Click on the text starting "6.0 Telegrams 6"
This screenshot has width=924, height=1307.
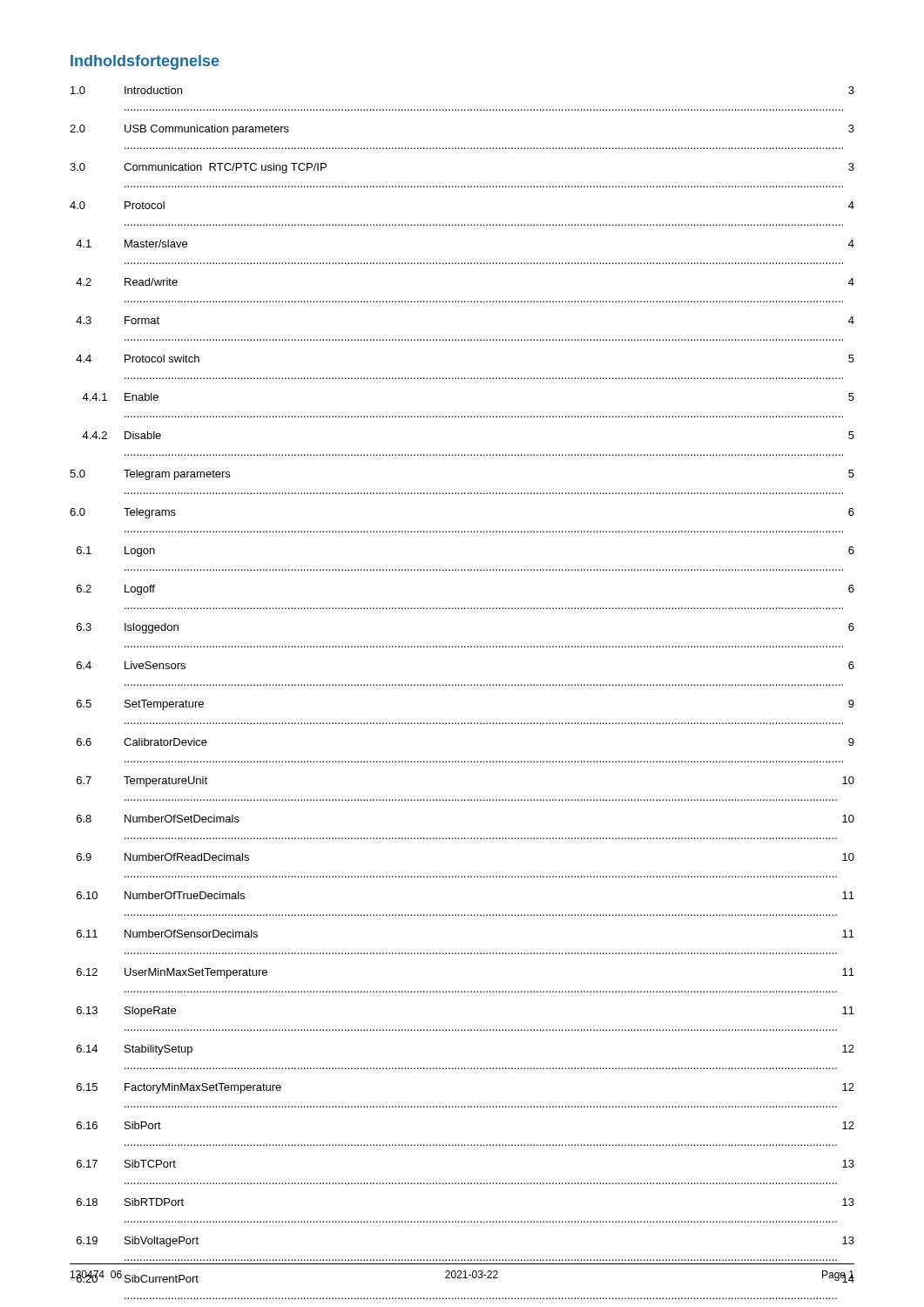462,520
